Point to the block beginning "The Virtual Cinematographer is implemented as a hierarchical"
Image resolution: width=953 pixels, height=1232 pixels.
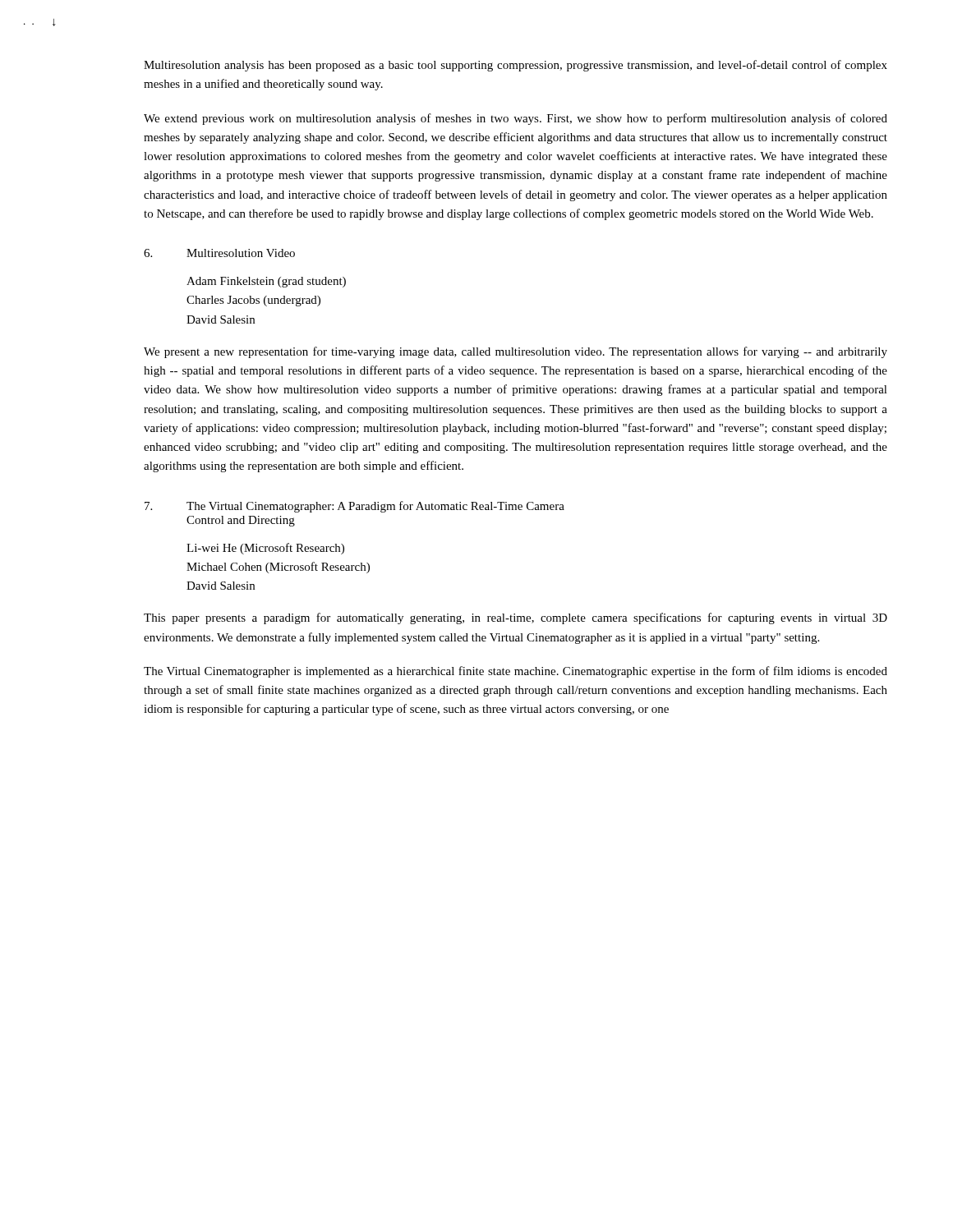pyautogui.click(x=516, y=690)
